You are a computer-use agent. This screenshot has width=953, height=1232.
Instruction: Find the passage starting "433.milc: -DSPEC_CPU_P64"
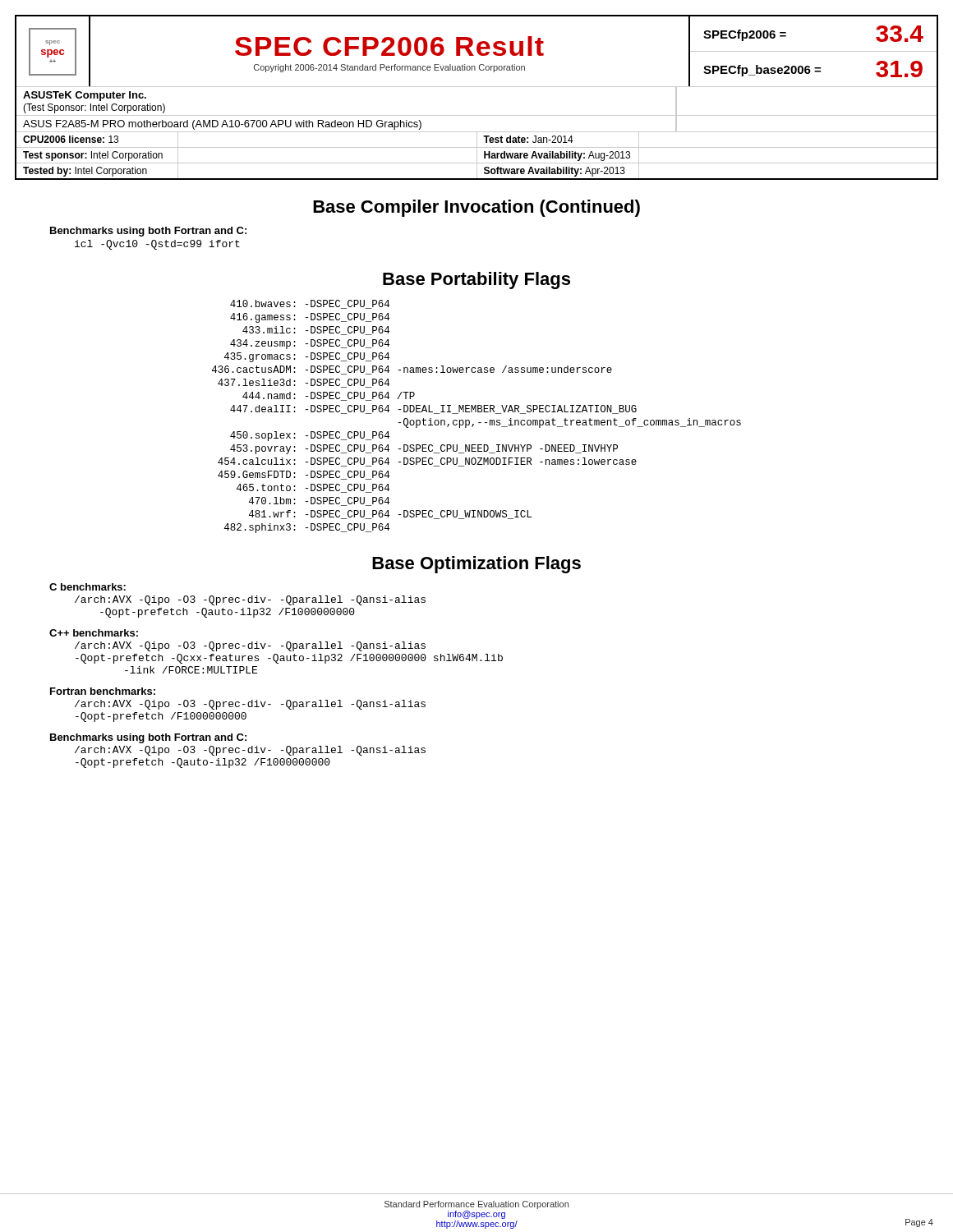tap(316, 331)
